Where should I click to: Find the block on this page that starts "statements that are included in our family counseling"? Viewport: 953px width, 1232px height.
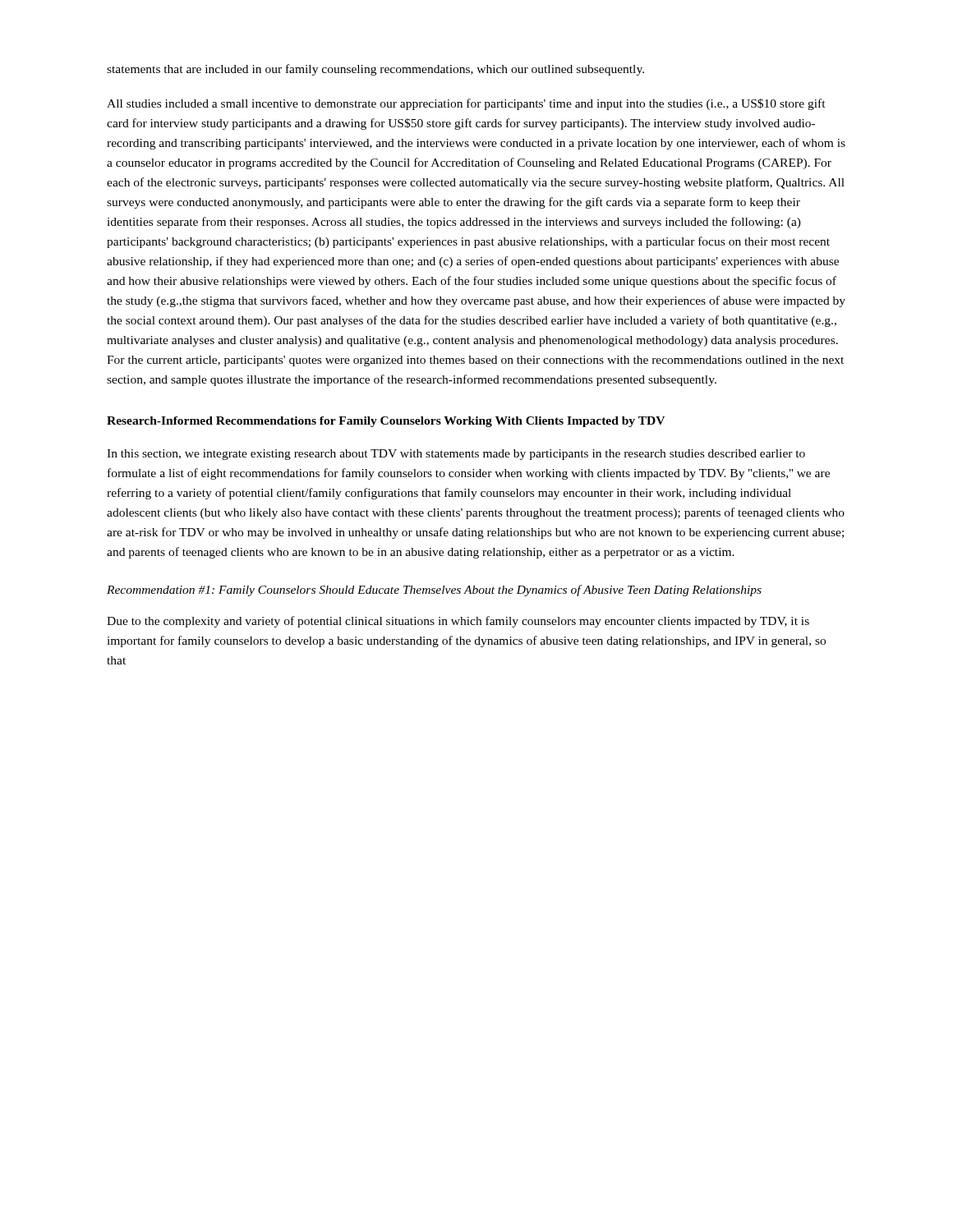pyautogui.click(x=376, y=69)
